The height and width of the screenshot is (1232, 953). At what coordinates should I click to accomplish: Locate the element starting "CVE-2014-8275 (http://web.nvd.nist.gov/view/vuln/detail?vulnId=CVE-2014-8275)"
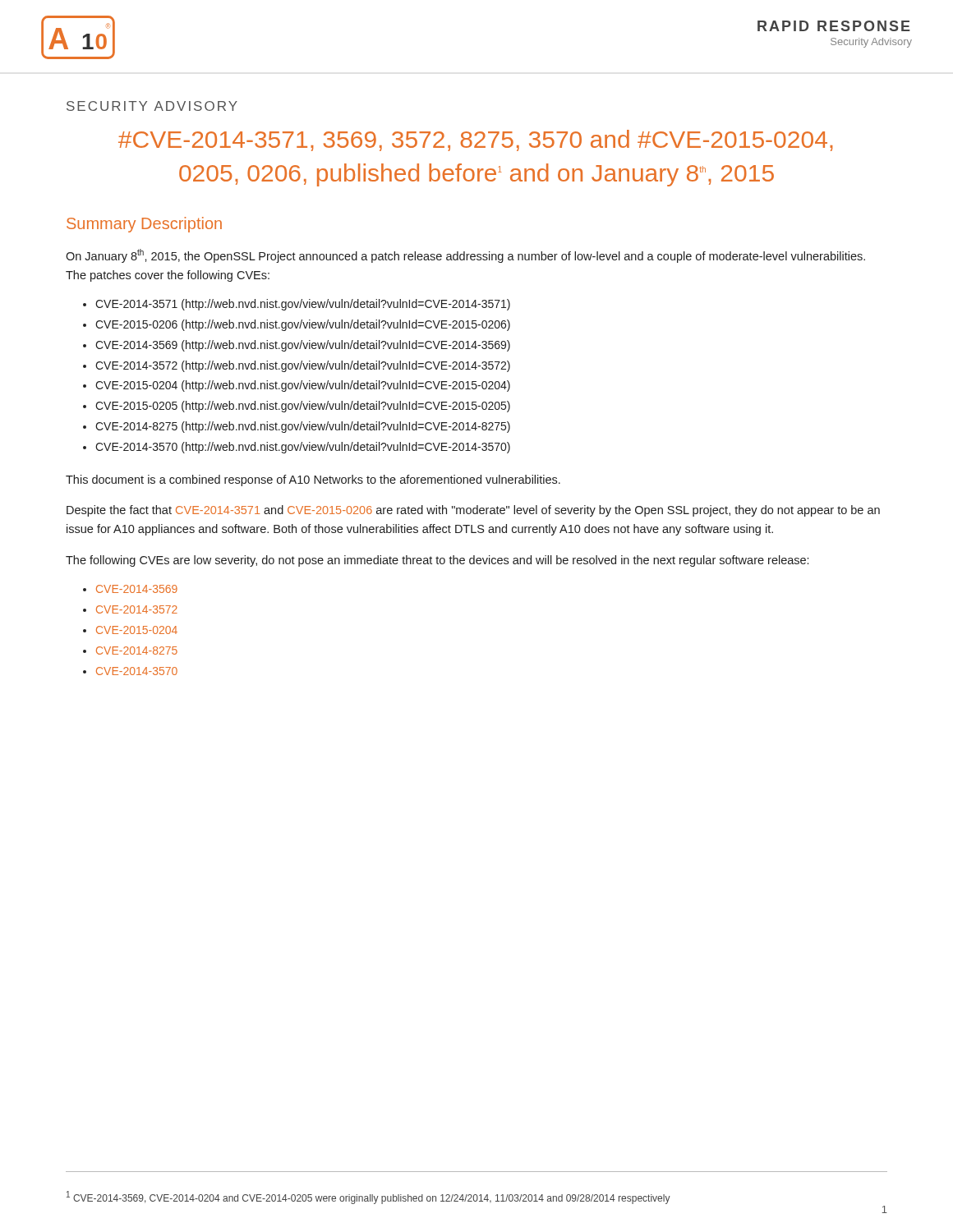pyautogui.click(x=303, y=426)
